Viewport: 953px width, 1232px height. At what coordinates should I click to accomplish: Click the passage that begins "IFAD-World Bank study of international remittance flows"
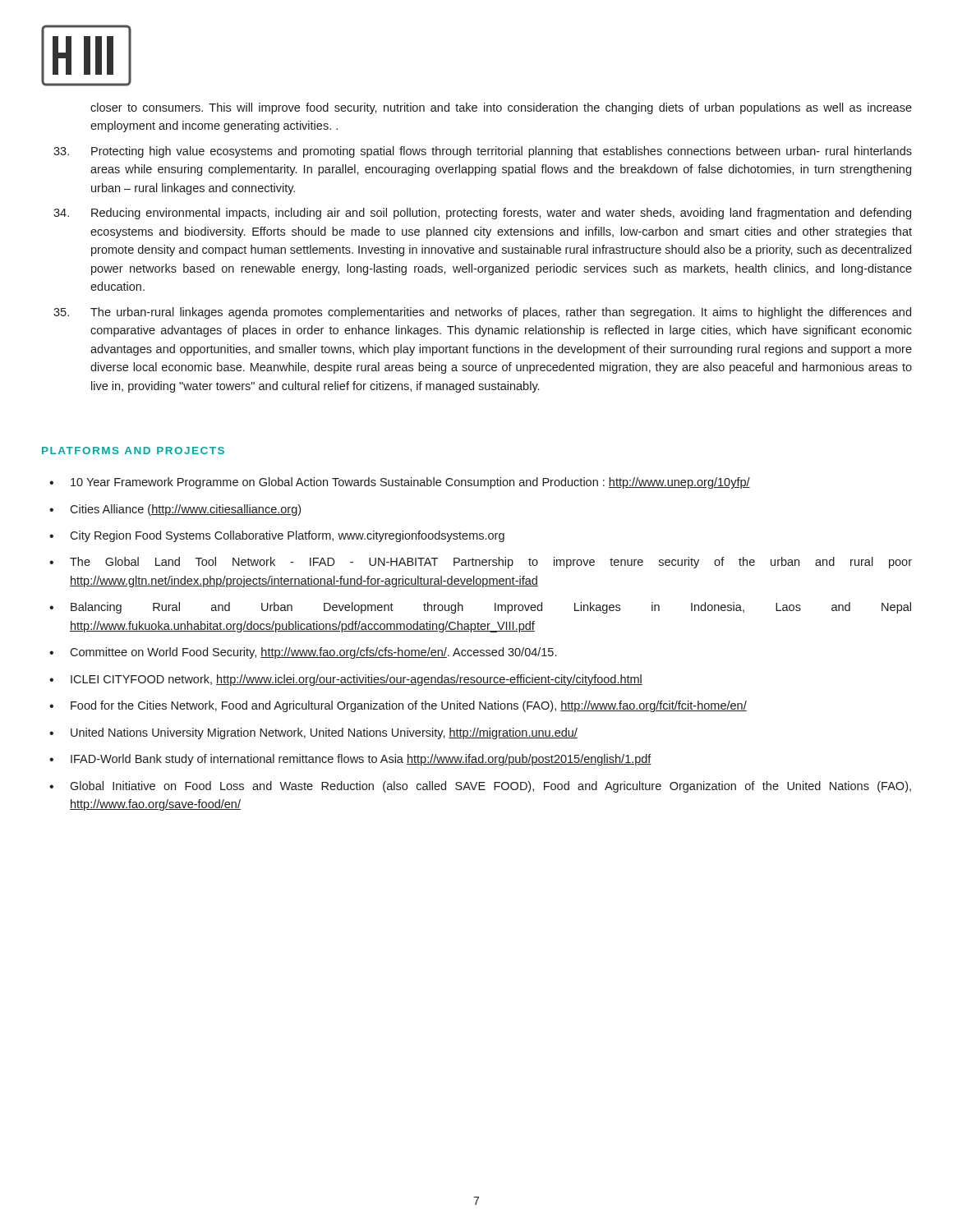[x=360, y=759]
